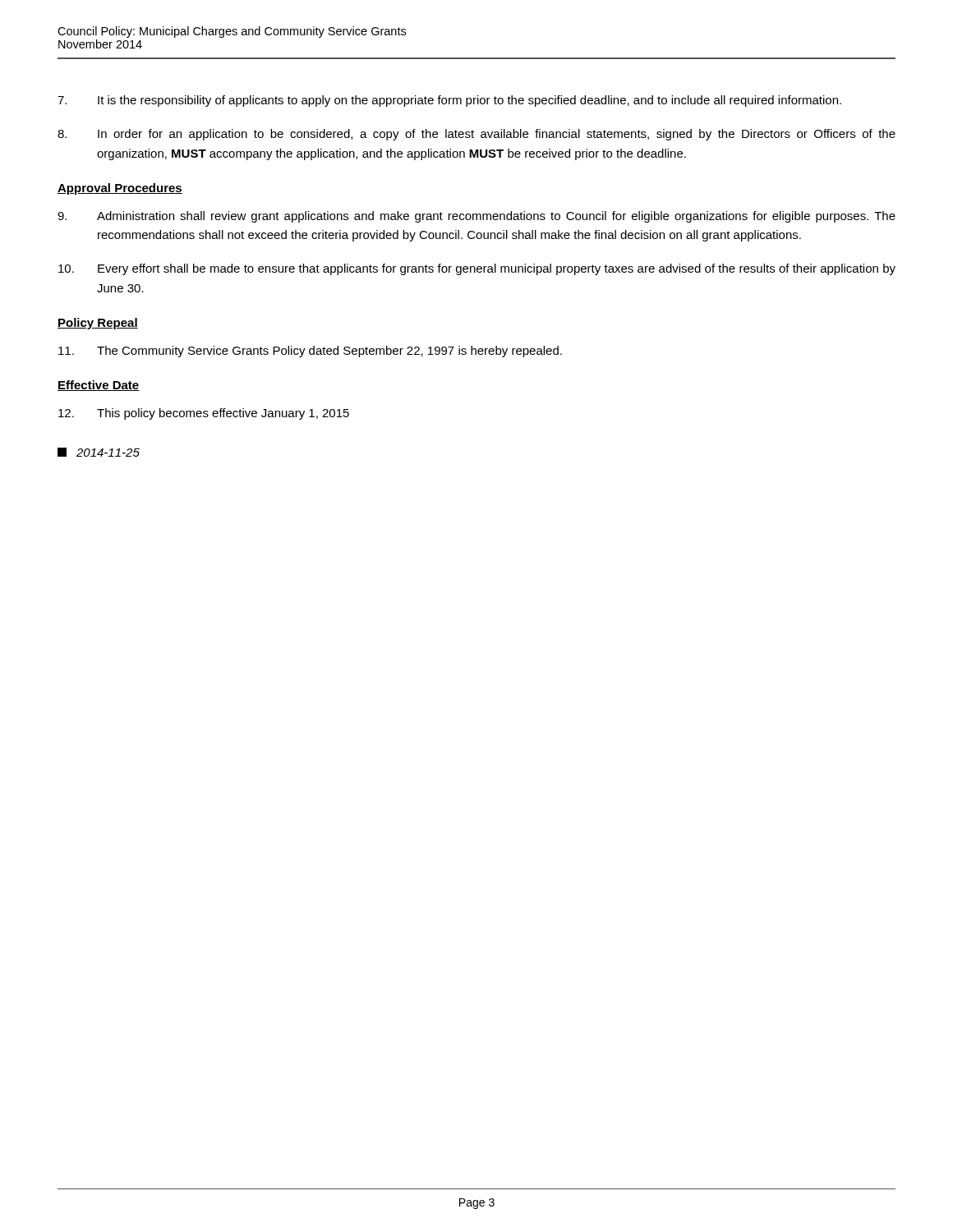Click on the list item that reads "12. This policy becomes effective January 1,"

(204, 414)
